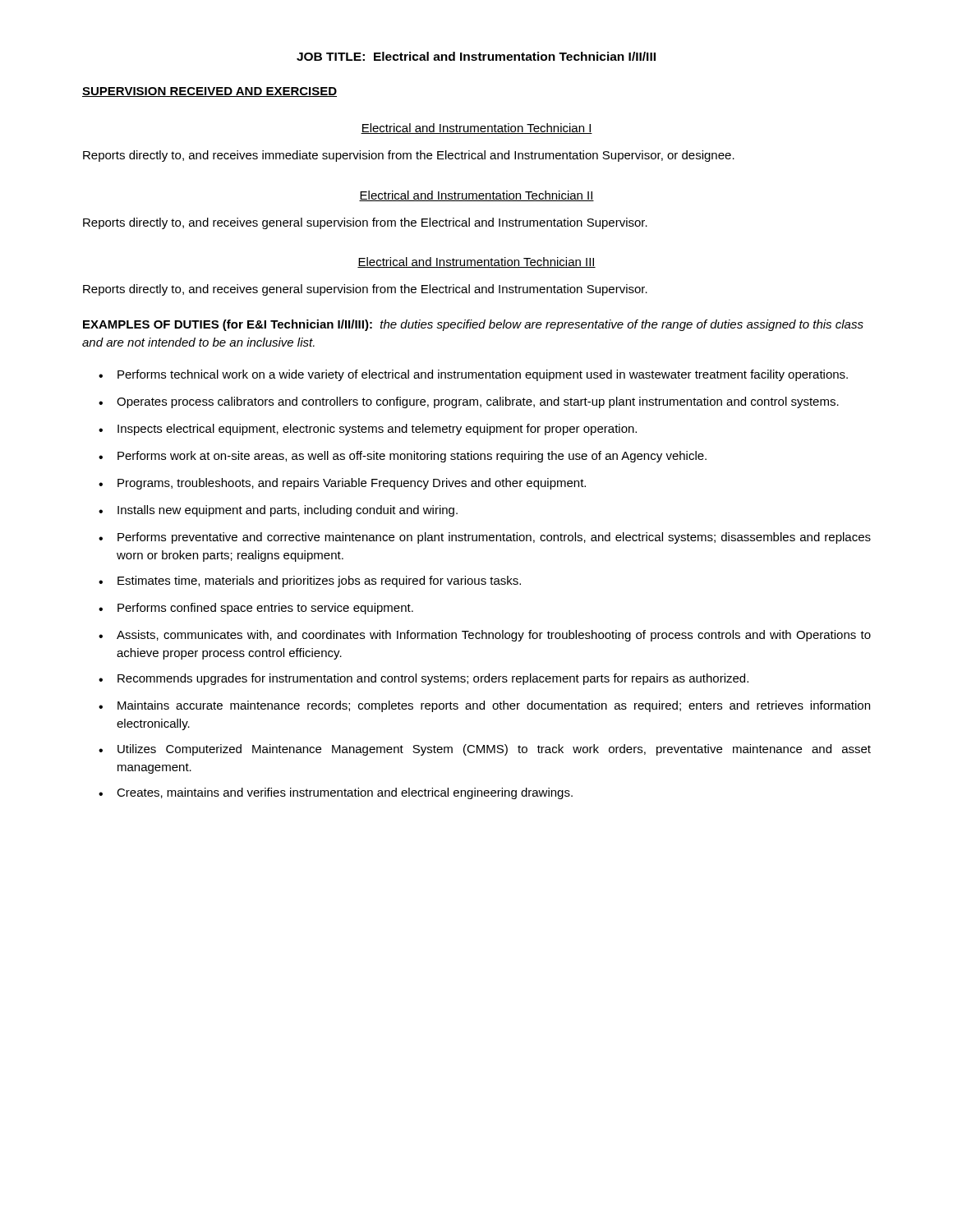Locate the block starting "• Programs, troubleshoots, and"
953x1232 pixels.
click(485, 484)
